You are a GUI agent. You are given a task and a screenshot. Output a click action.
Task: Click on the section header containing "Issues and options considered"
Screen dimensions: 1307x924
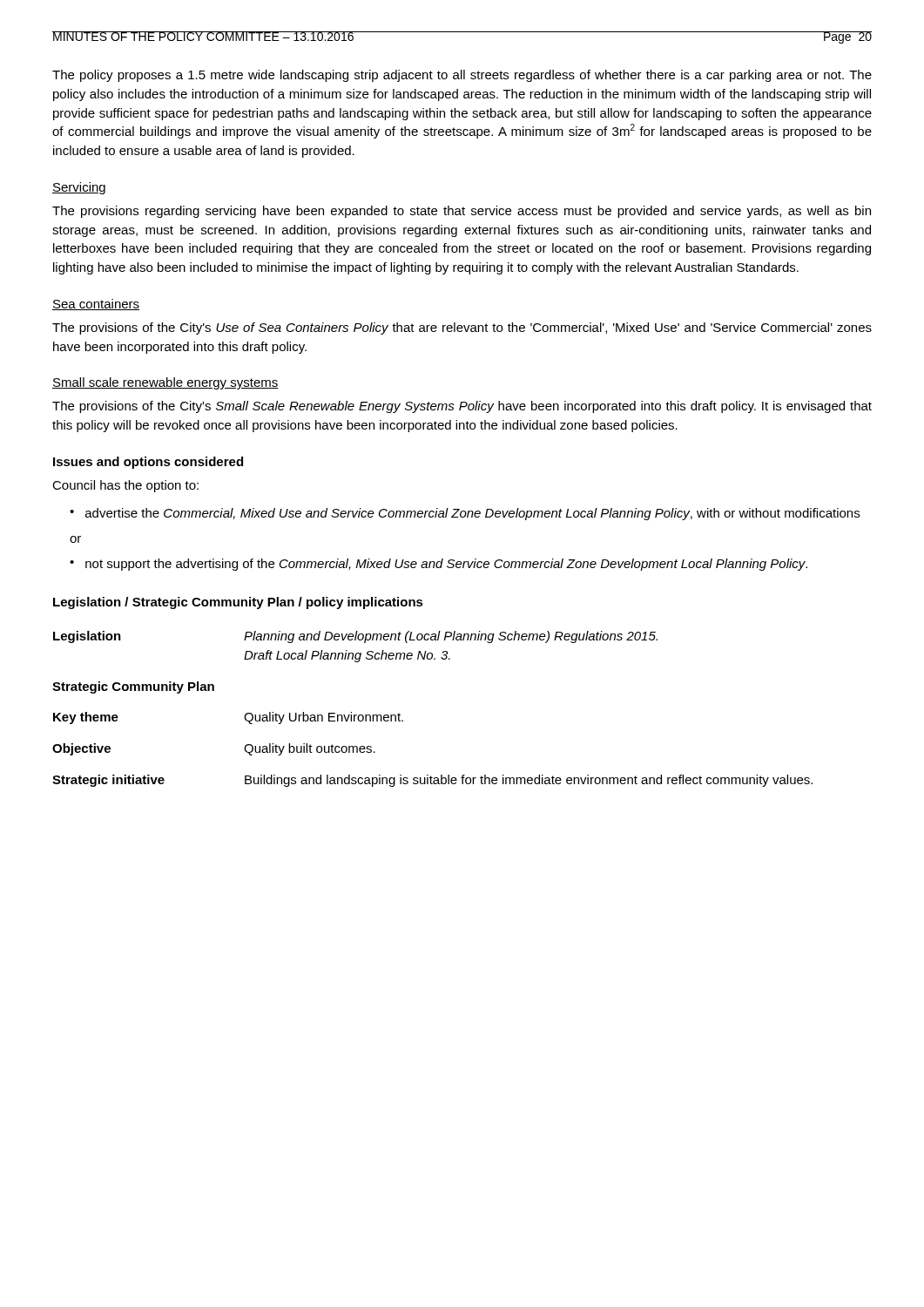click(148, 461)
